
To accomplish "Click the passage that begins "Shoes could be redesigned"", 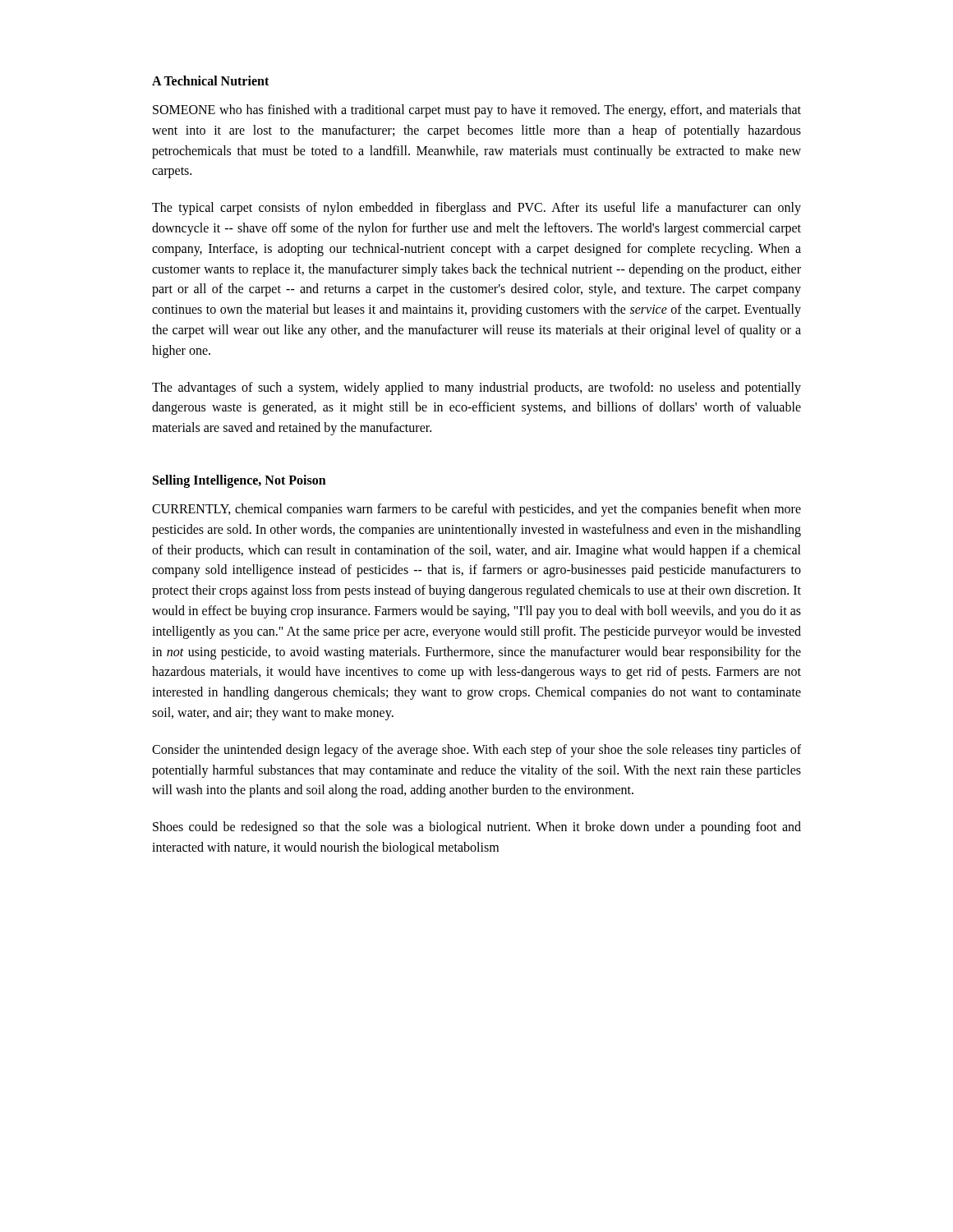I will click(476, 837).
